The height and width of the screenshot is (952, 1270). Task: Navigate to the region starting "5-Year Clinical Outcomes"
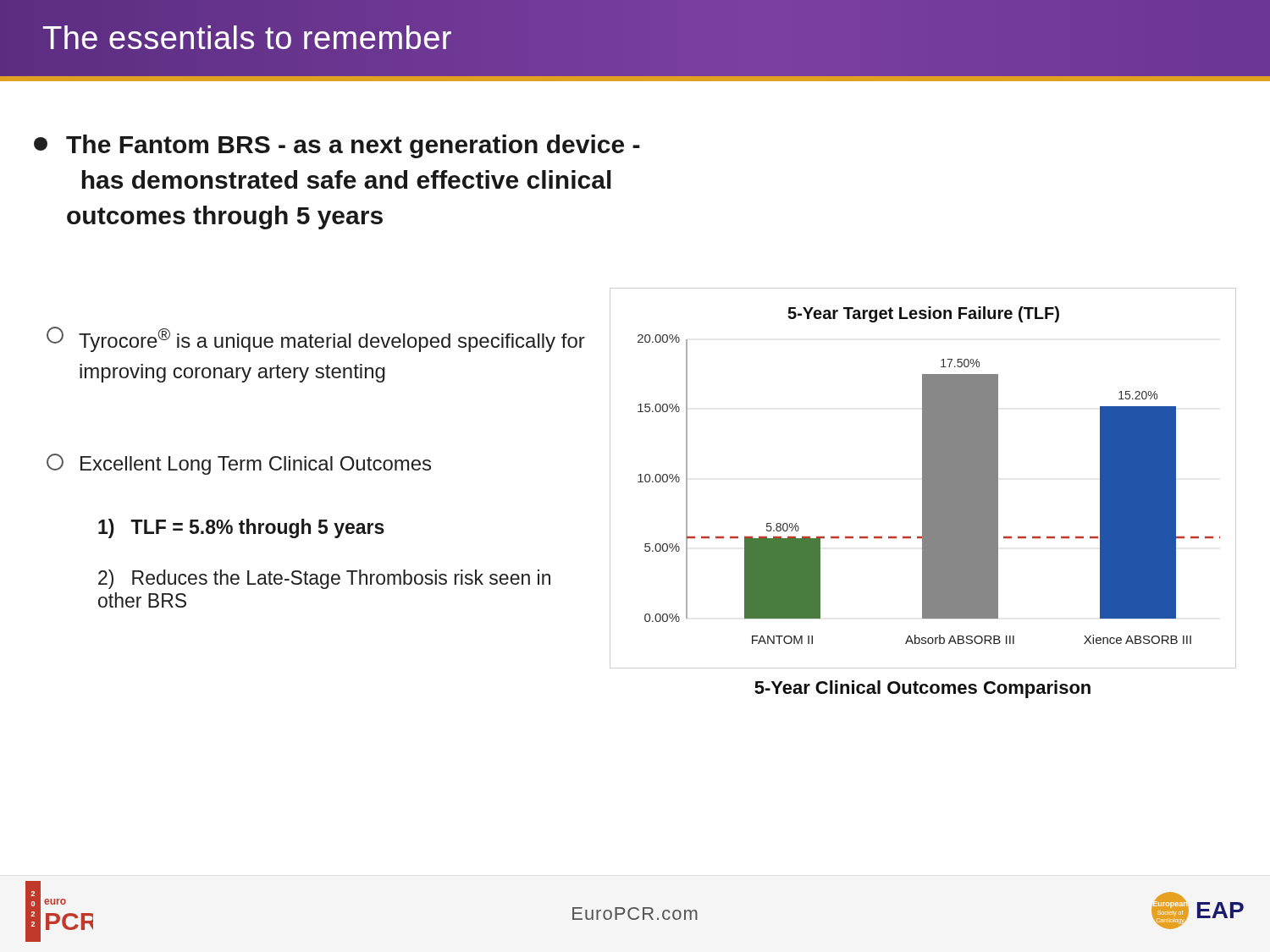(x=923, y=688)
